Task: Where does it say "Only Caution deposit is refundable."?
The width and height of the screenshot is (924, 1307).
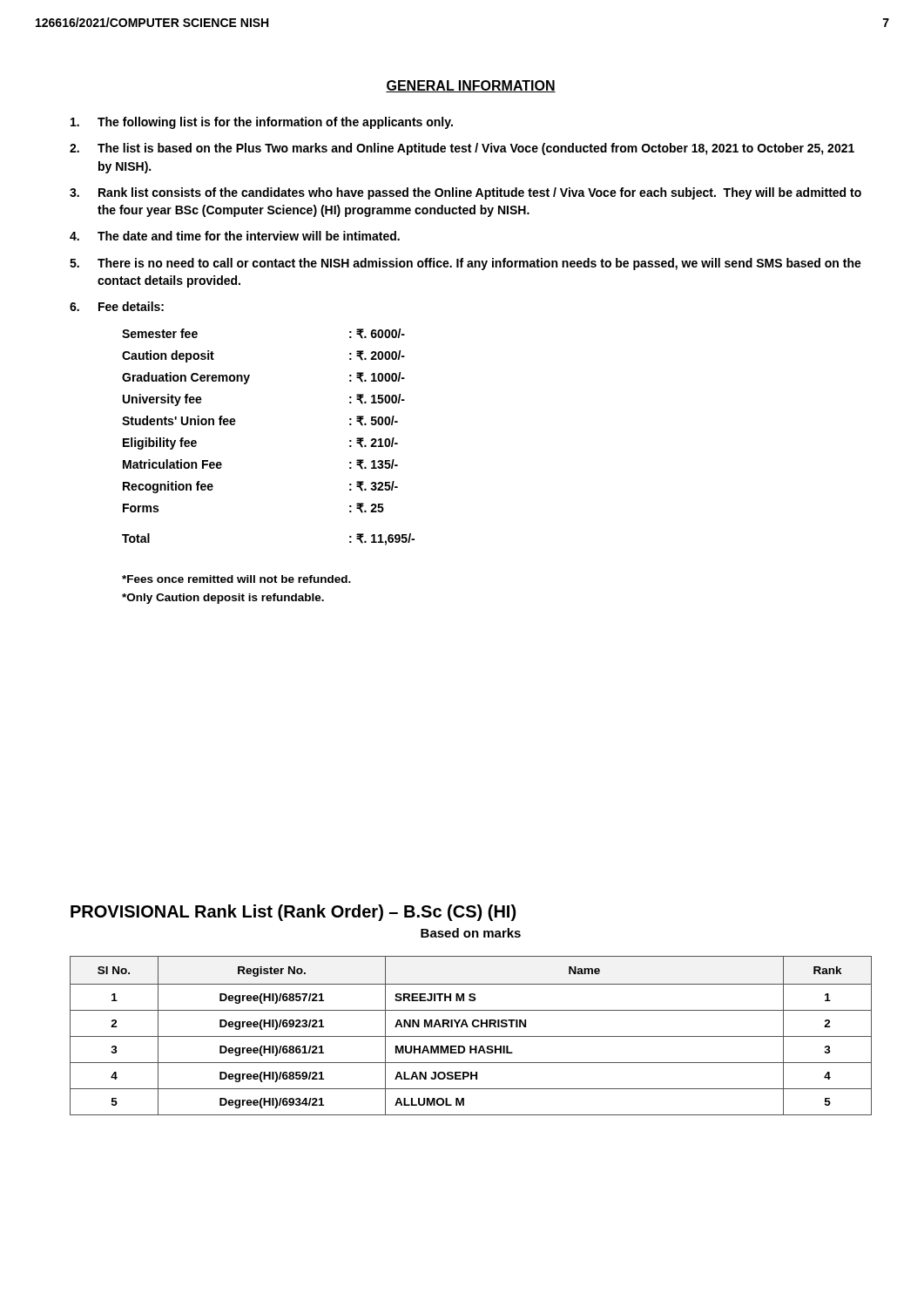Action: (223, 597)
